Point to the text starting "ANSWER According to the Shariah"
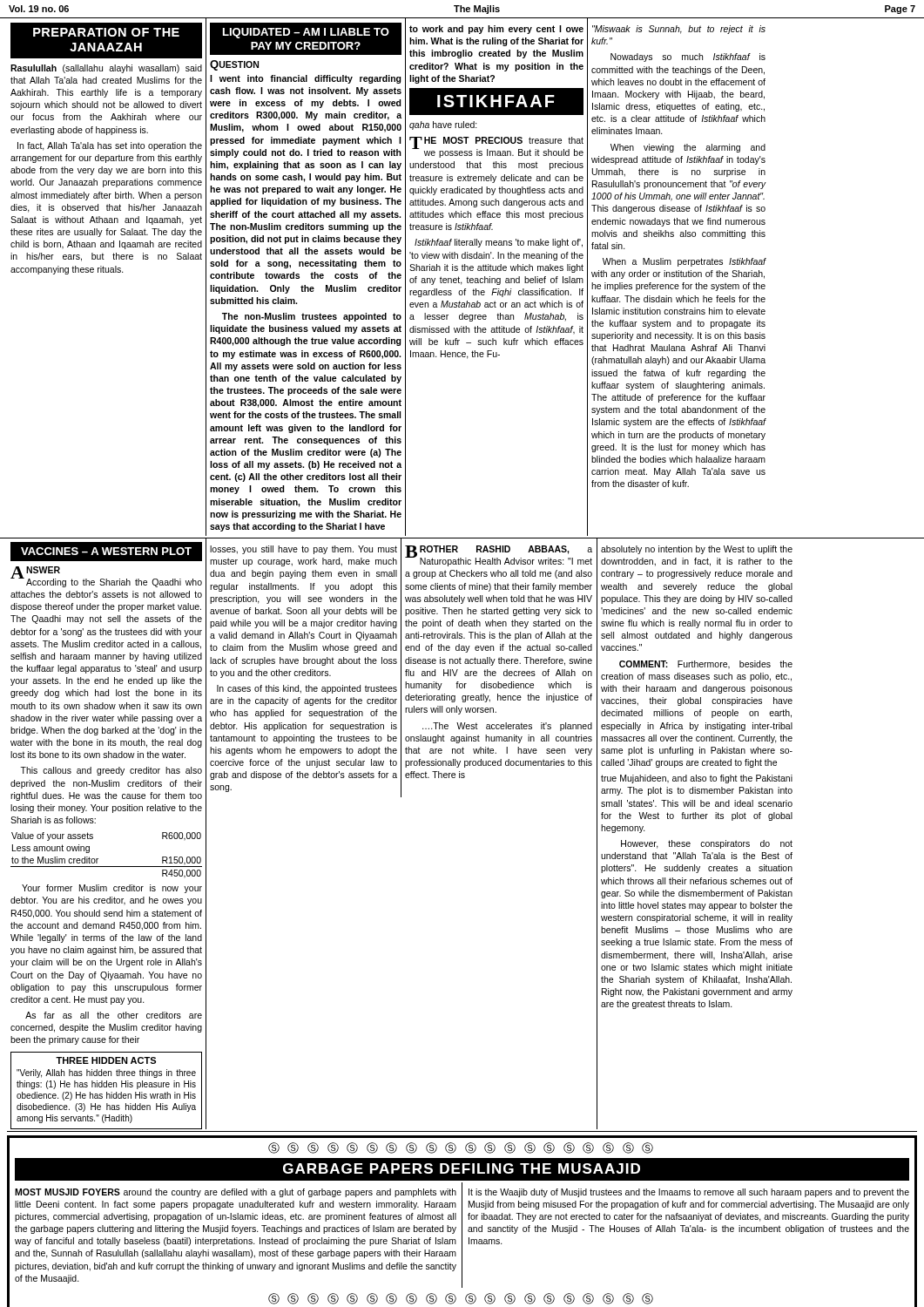This screenshot has height=1307, width=924. coord(106,695)
